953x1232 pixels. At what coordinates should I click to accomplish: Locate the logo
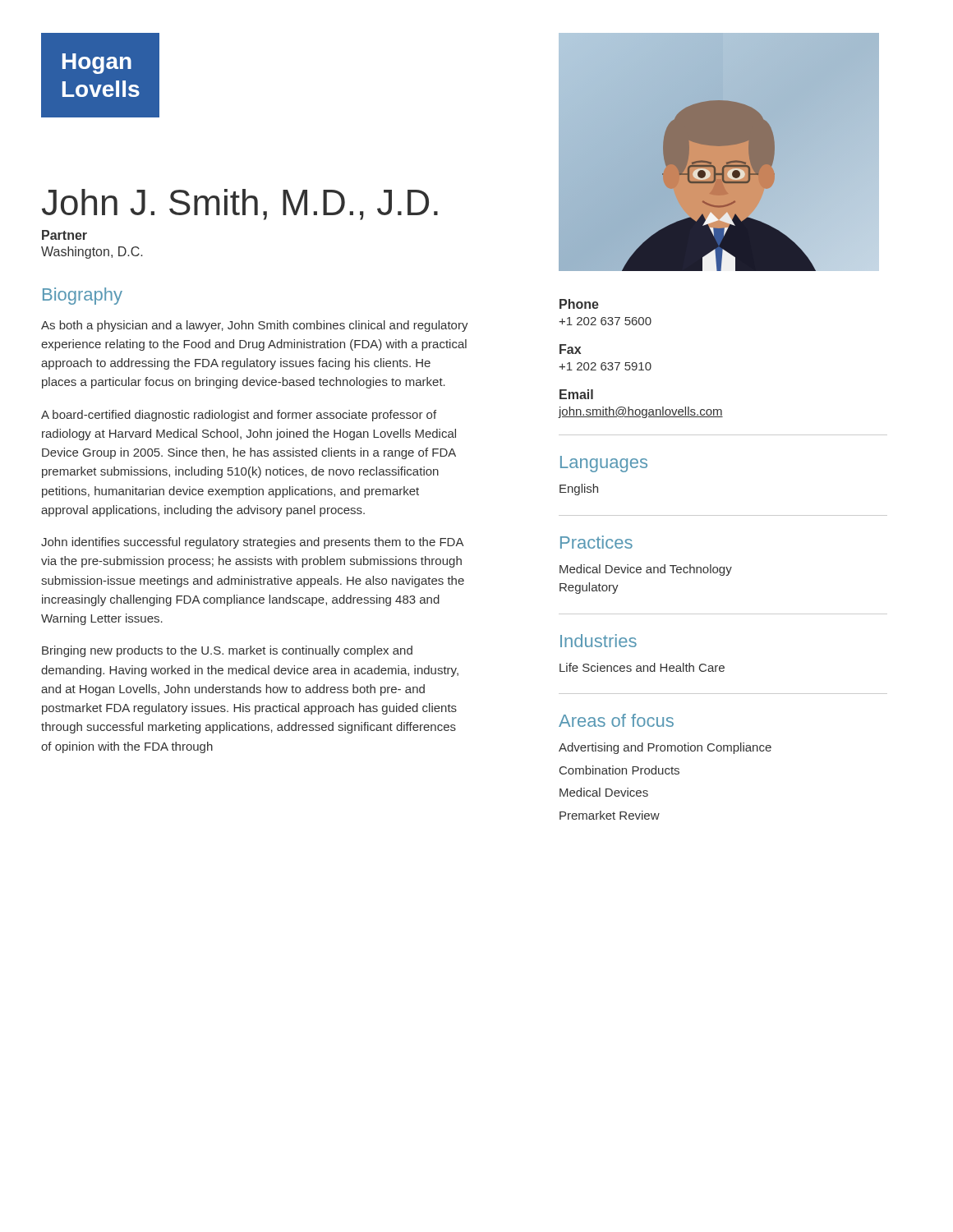[255, 92]
